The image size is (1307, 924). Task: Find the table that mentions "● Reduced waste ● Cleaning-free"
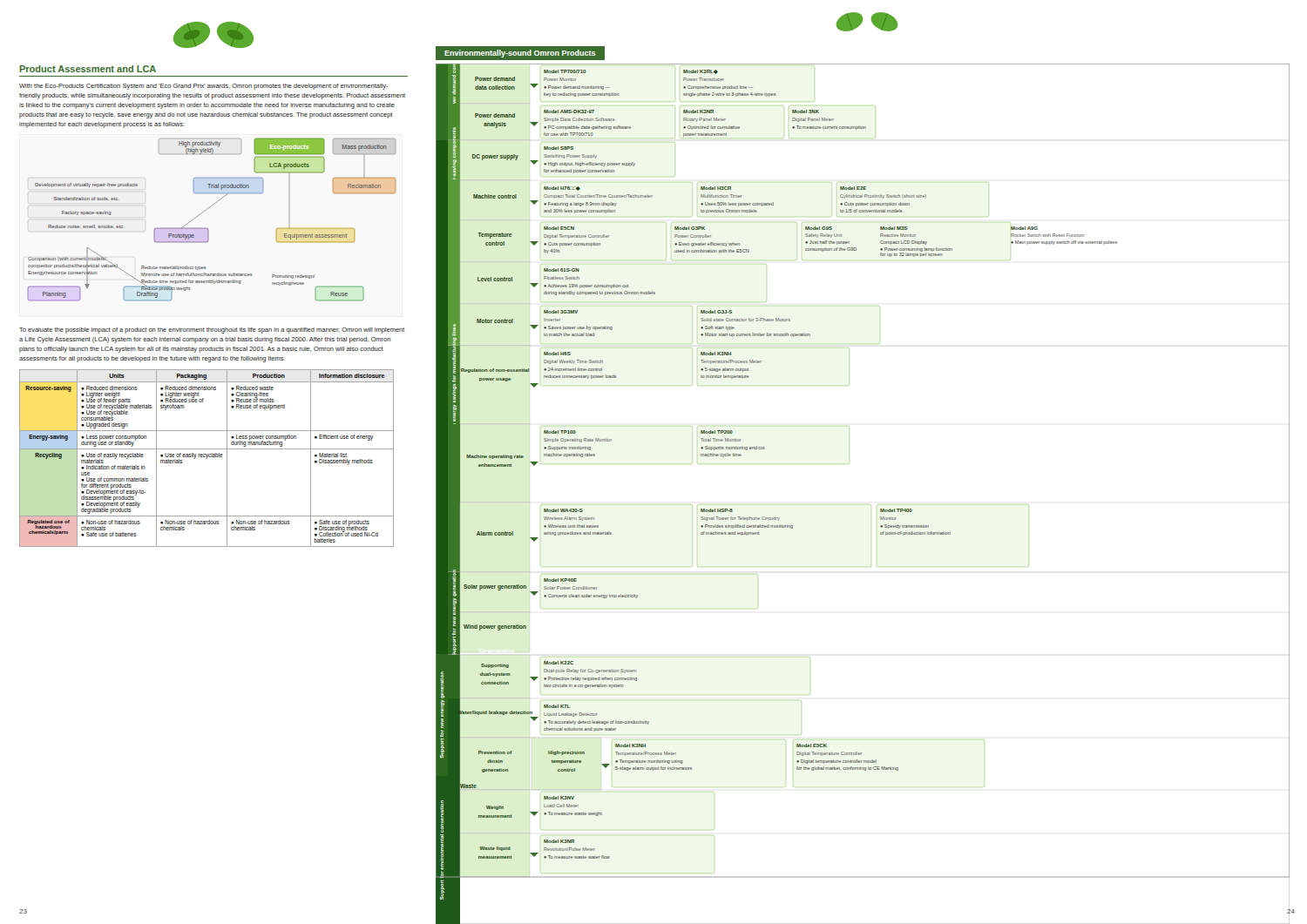click(x=213, y=458)
